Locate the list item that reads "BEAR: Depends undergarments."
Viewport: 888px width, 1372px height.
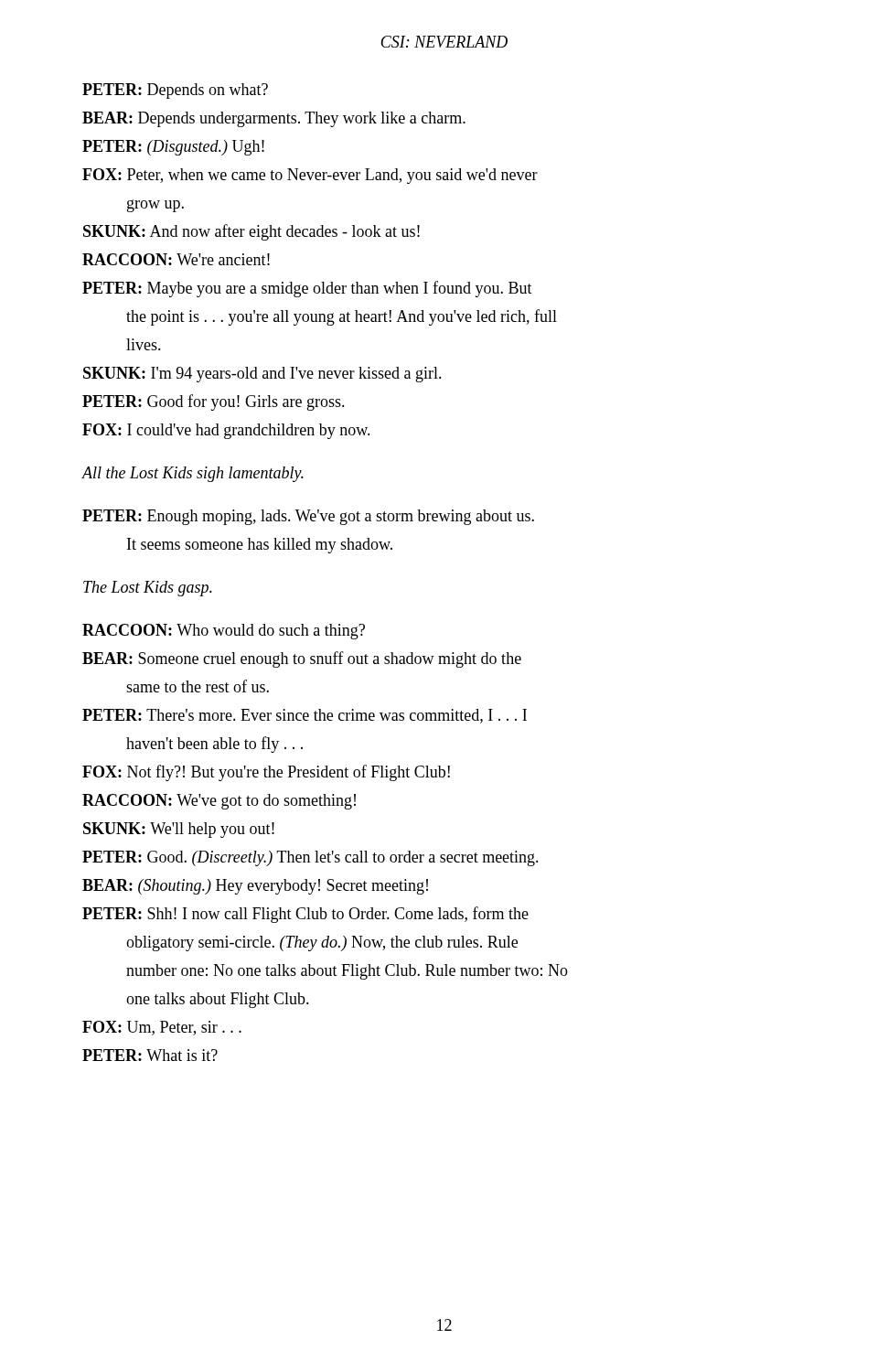coord(274,118)
